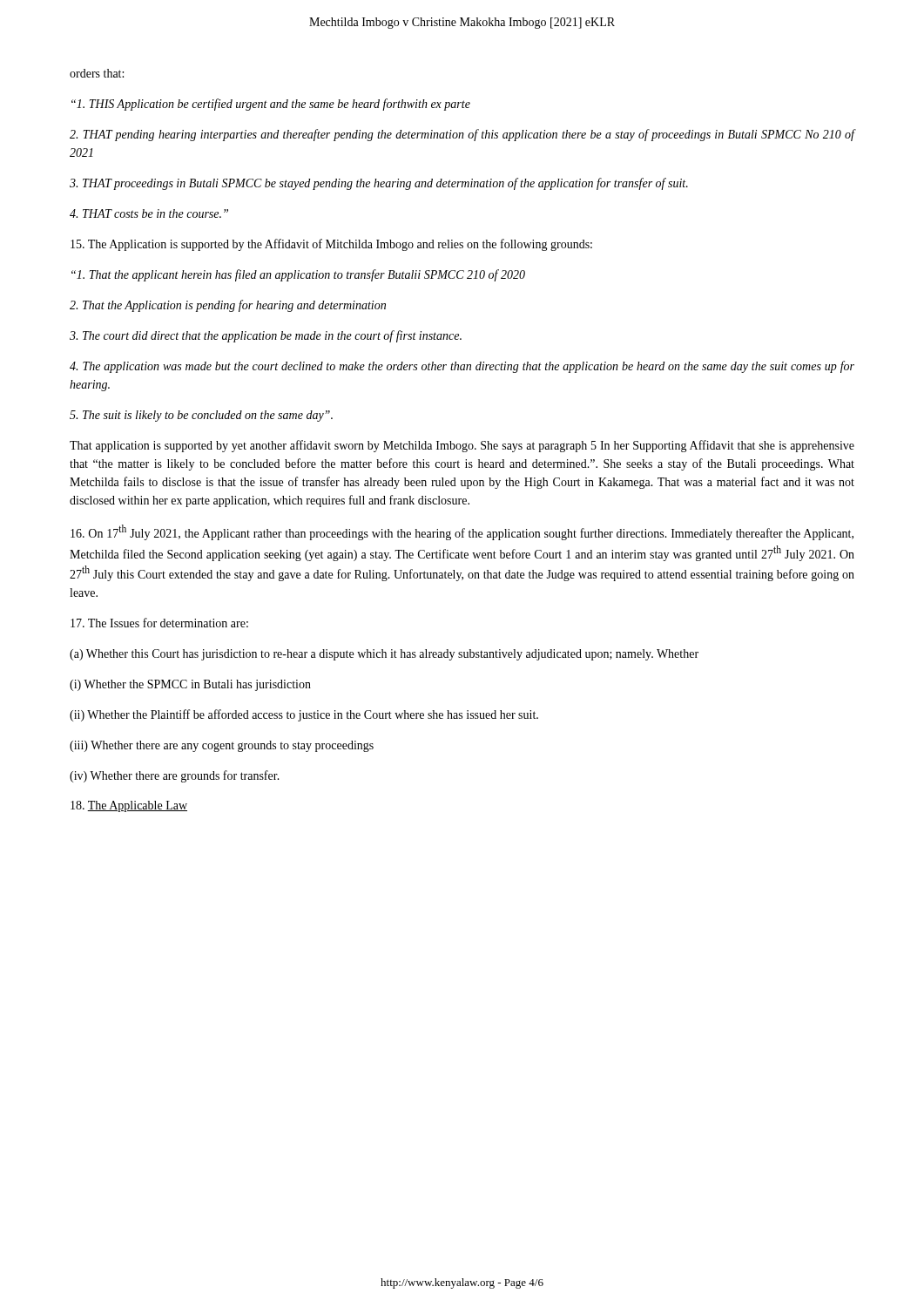The width and height of the screenshot is (924, 1307).
Task: Click on the text block with the text "The application was made but the court"
Action: (462, 376)
